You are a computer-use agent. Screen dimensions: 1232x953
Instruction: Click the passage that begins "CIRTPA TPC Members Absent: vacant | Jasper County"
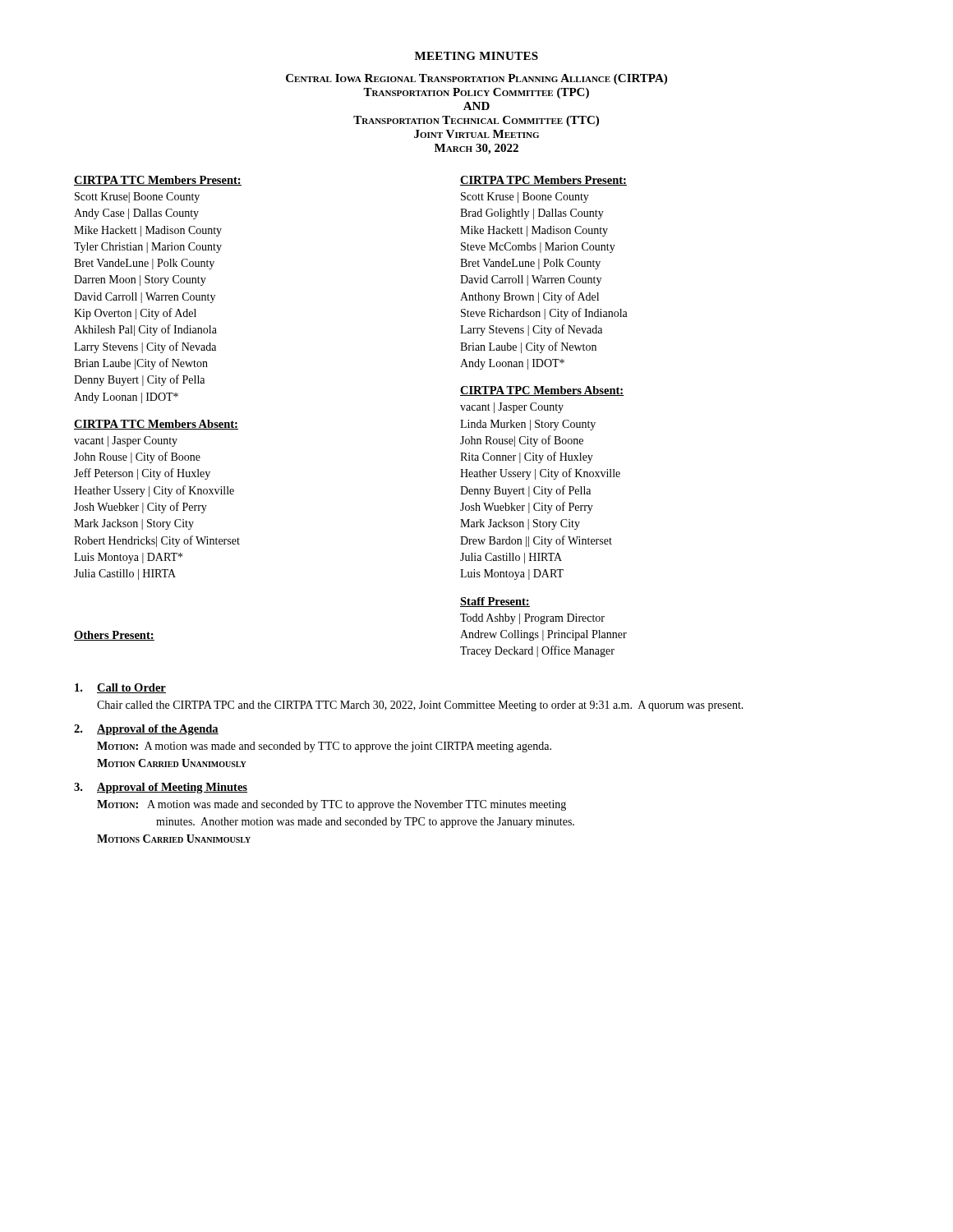[x=542, y=391]
